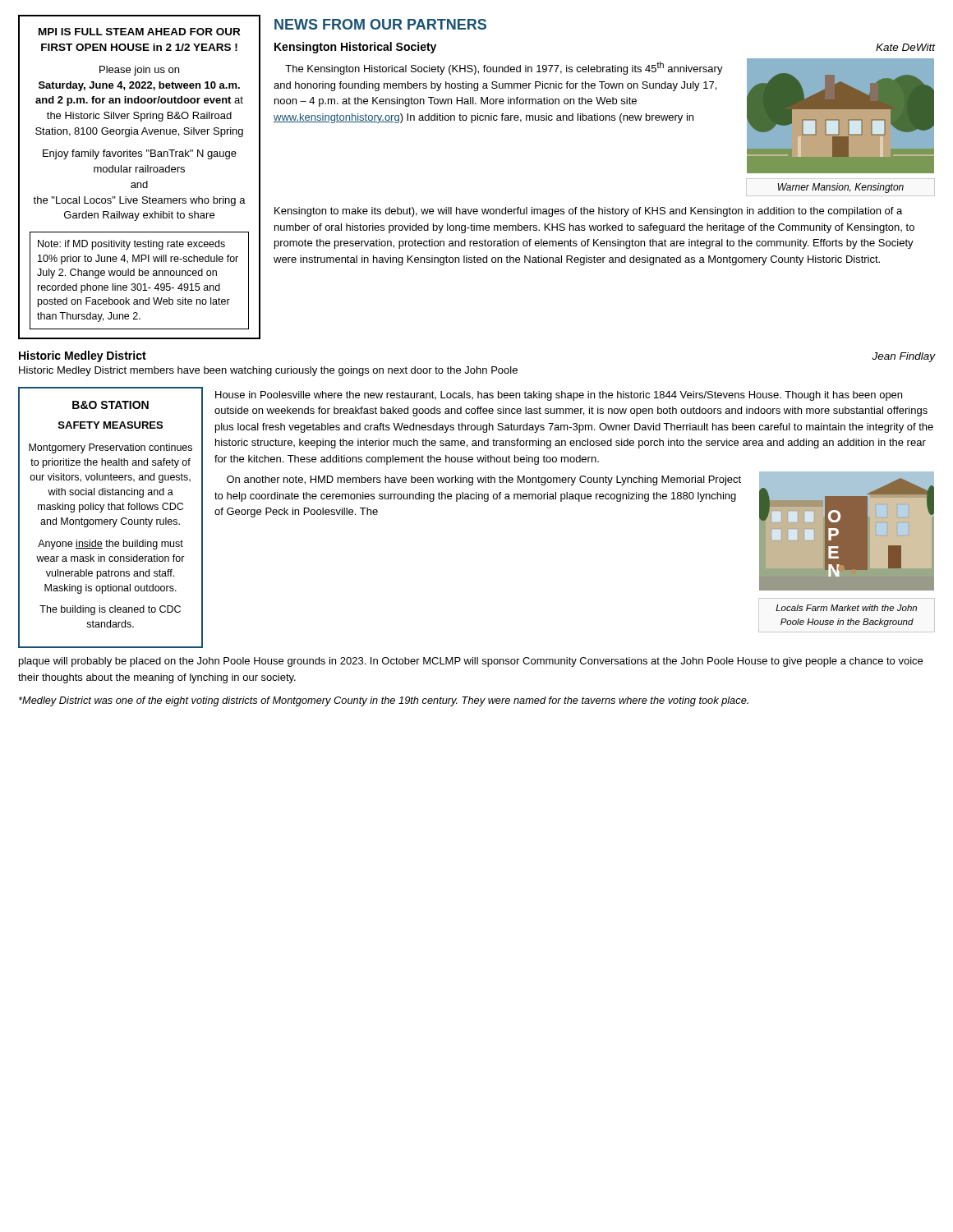The image size is (953, 1232).
Task: Where is the passage that starts "Kensington to make its"?
Action: [x=594, y=235]
